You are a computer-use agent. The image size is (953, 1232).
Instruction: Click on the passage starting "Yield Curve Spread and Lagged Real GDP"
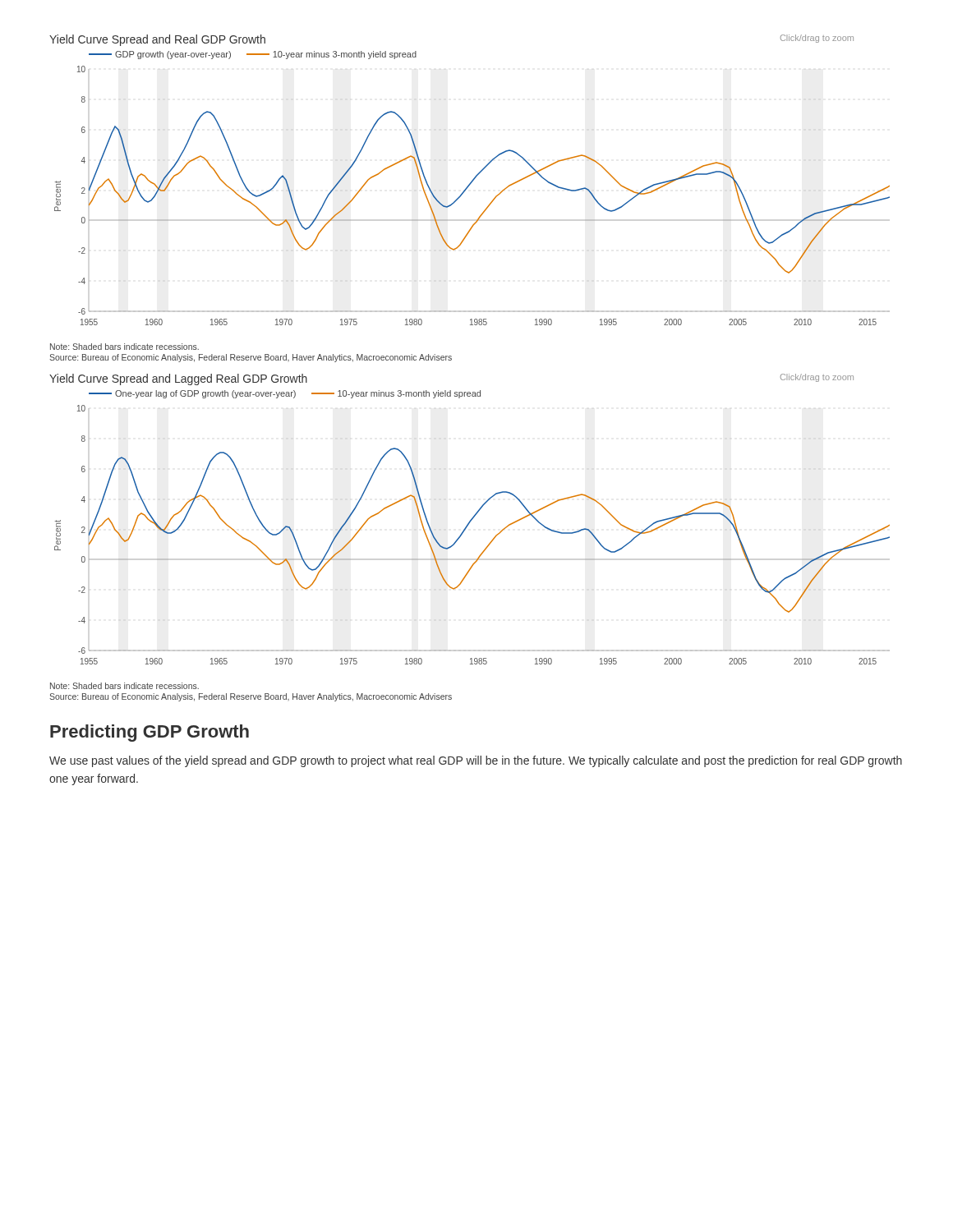click(178, 379)
